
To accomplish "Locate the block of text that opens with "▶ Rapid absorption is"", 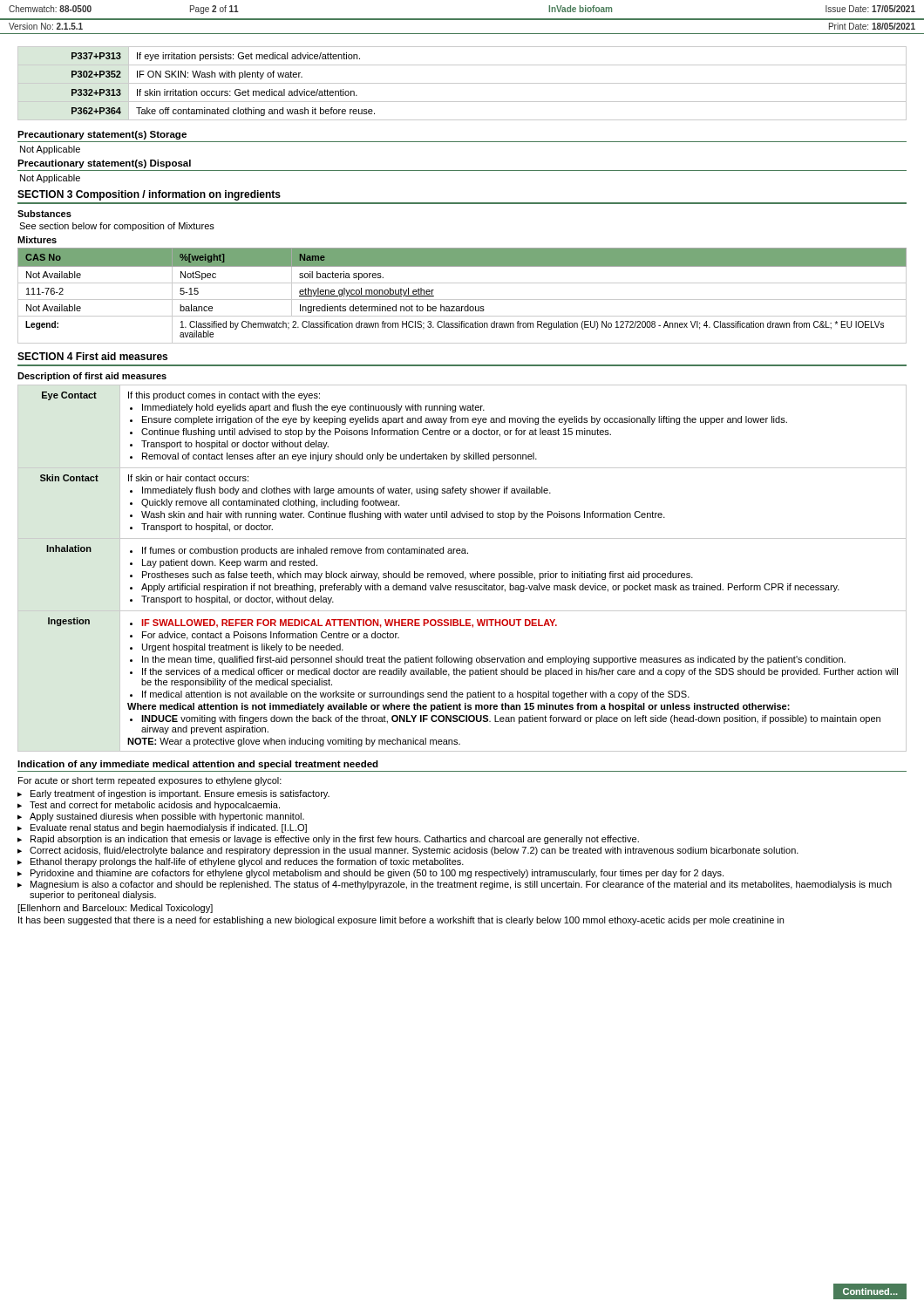I will point(329,839).
